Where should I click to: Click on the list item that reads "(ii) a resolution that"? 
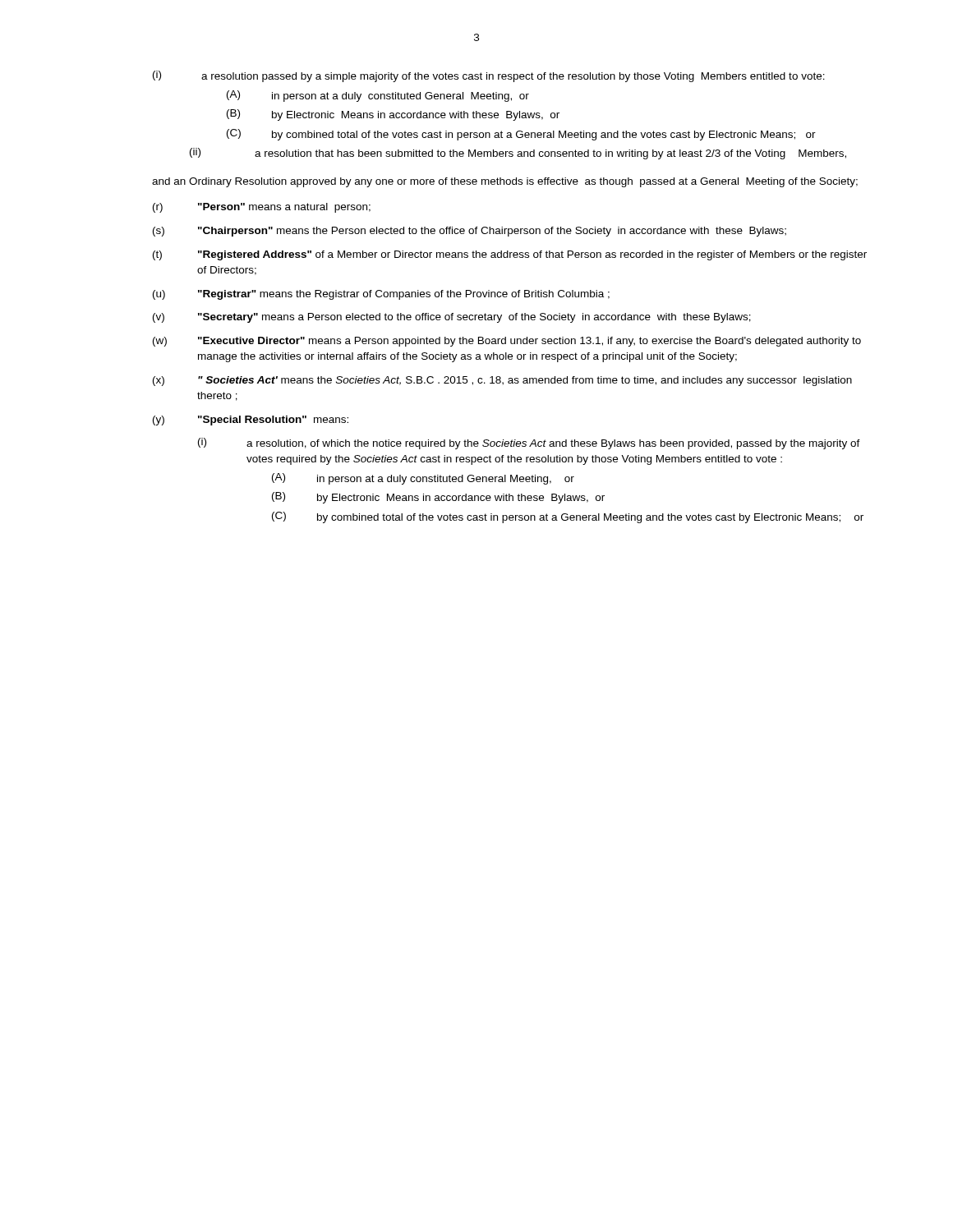point(530,154)
